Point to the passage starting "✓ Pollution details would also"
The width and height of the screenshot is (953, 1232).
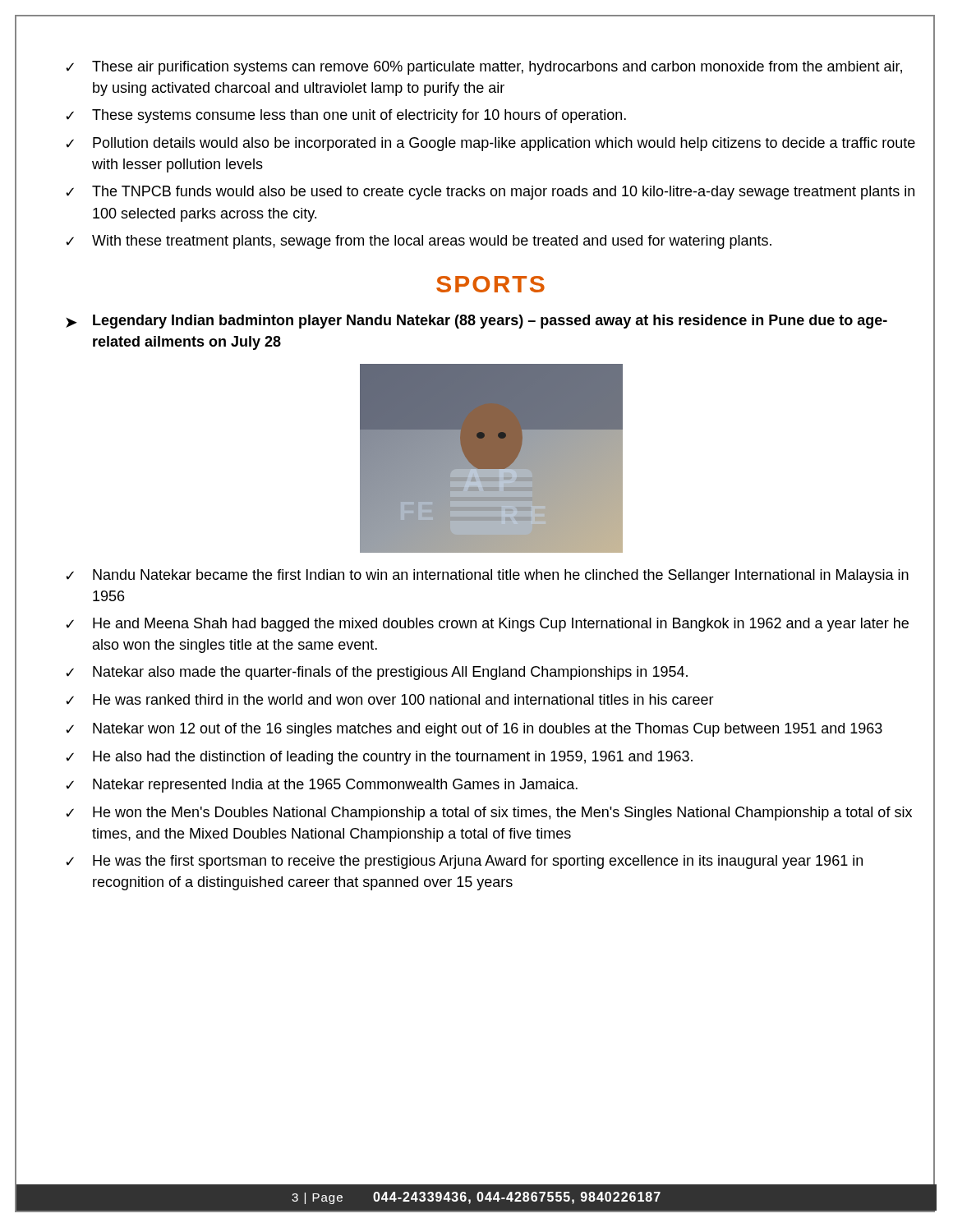pyautogui.click(x=491, y=154)
